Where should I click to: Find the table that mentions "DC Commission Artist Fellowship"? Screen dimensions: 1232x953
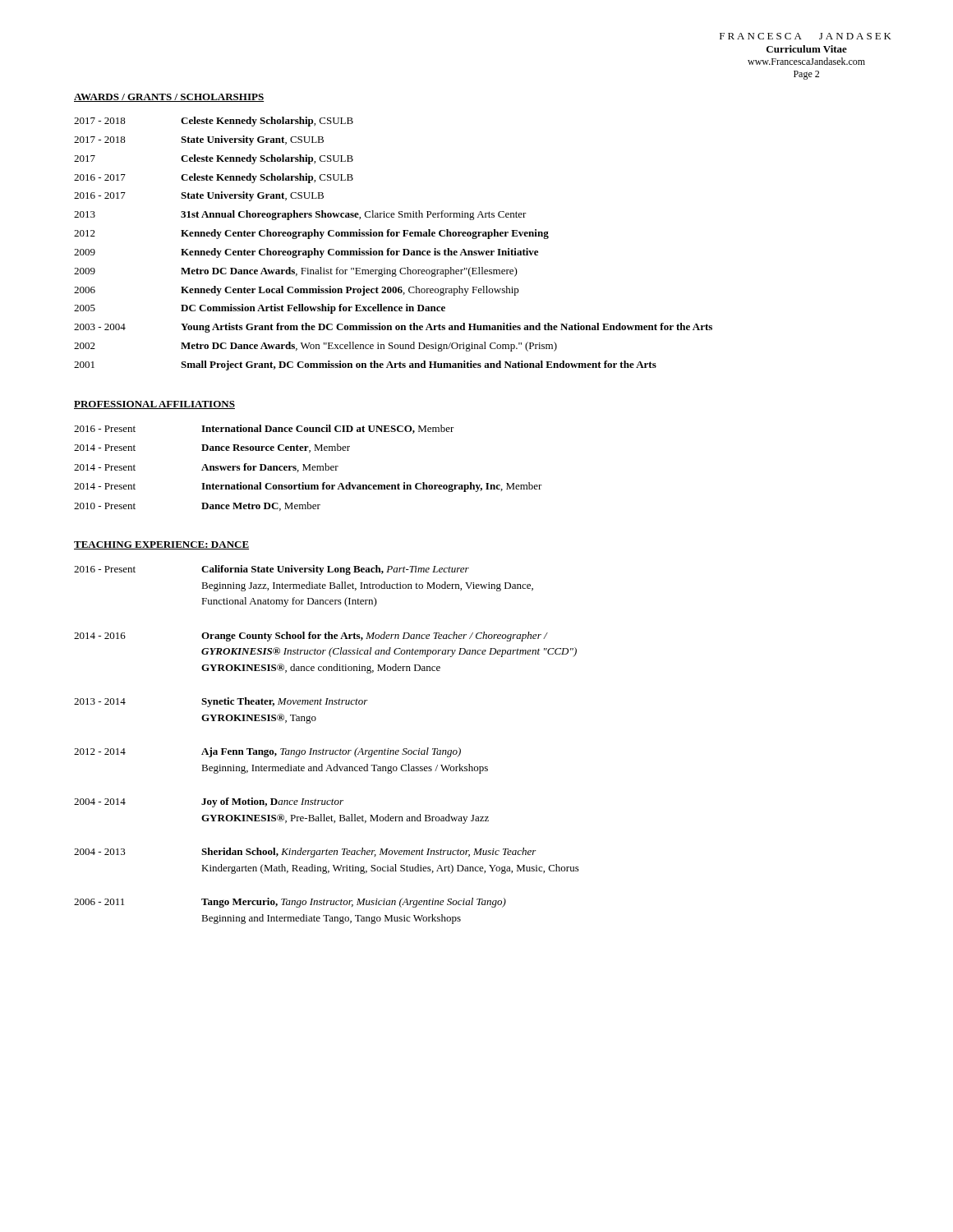(476, 243)
